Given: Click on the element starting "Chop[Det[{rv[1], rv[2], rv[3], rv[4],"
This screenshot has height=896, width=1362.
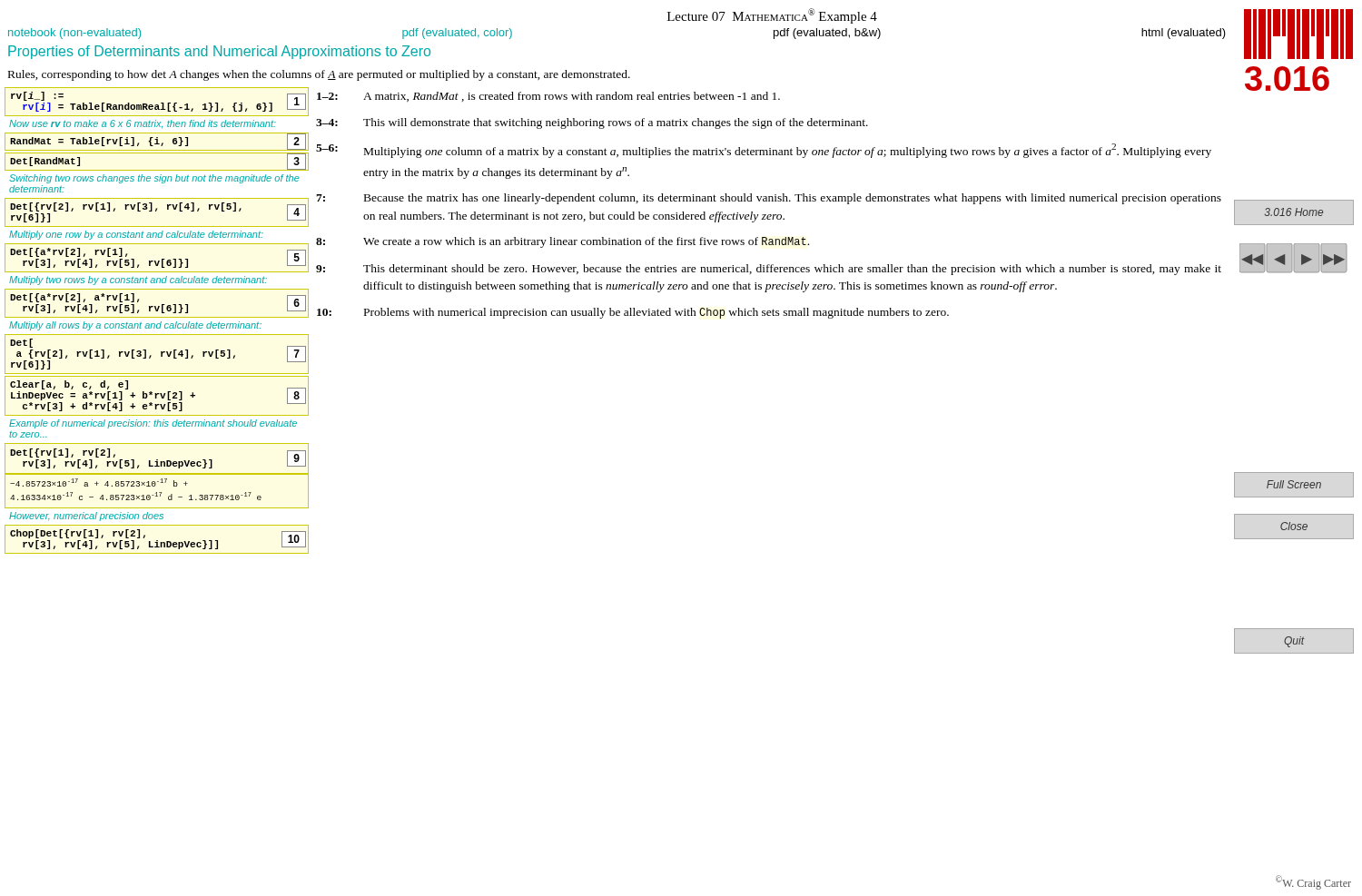Looking at the screenshot, I should pyautogui.click(x=157, y=539).
